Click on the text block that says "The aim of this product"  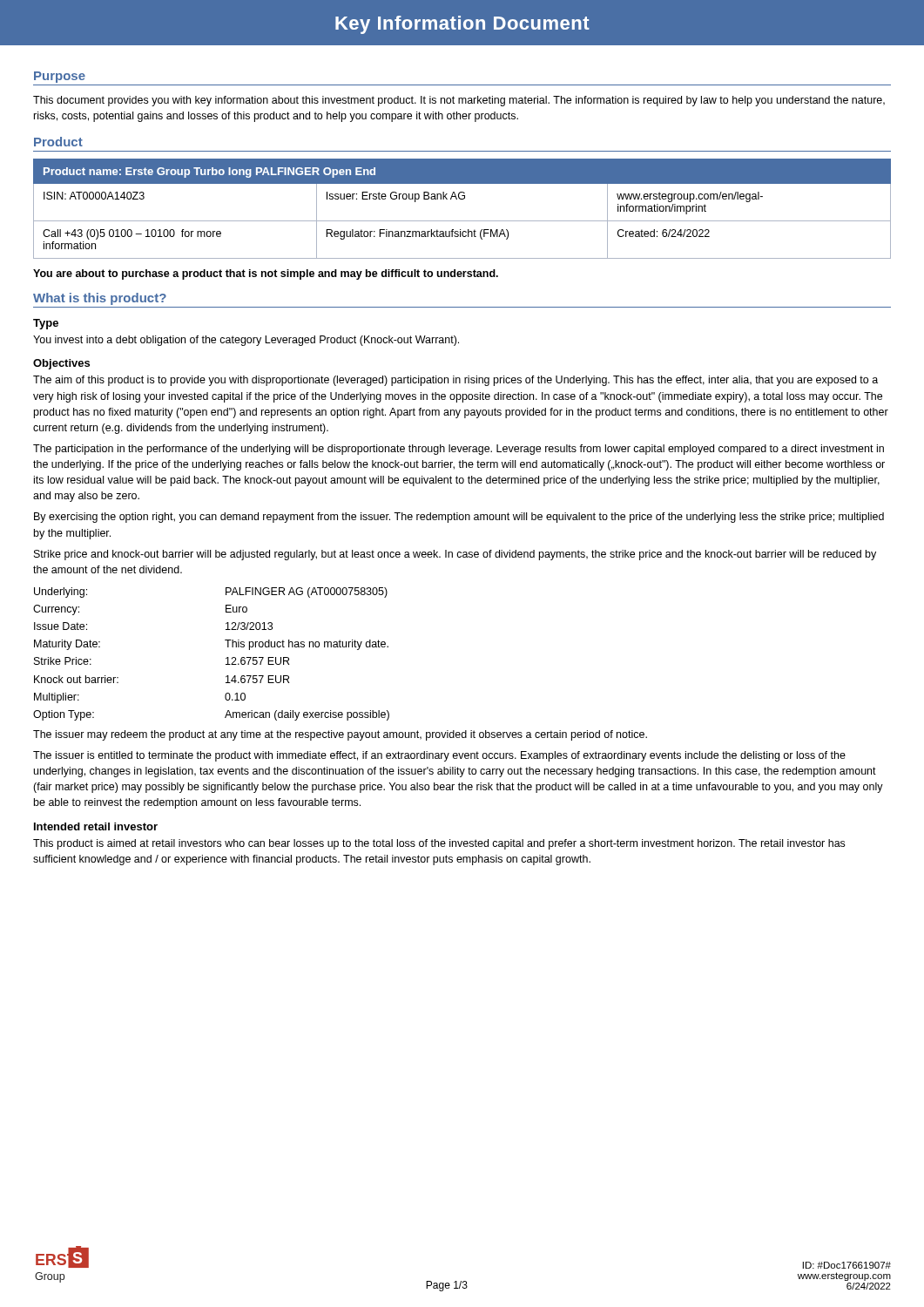(461, 404)
